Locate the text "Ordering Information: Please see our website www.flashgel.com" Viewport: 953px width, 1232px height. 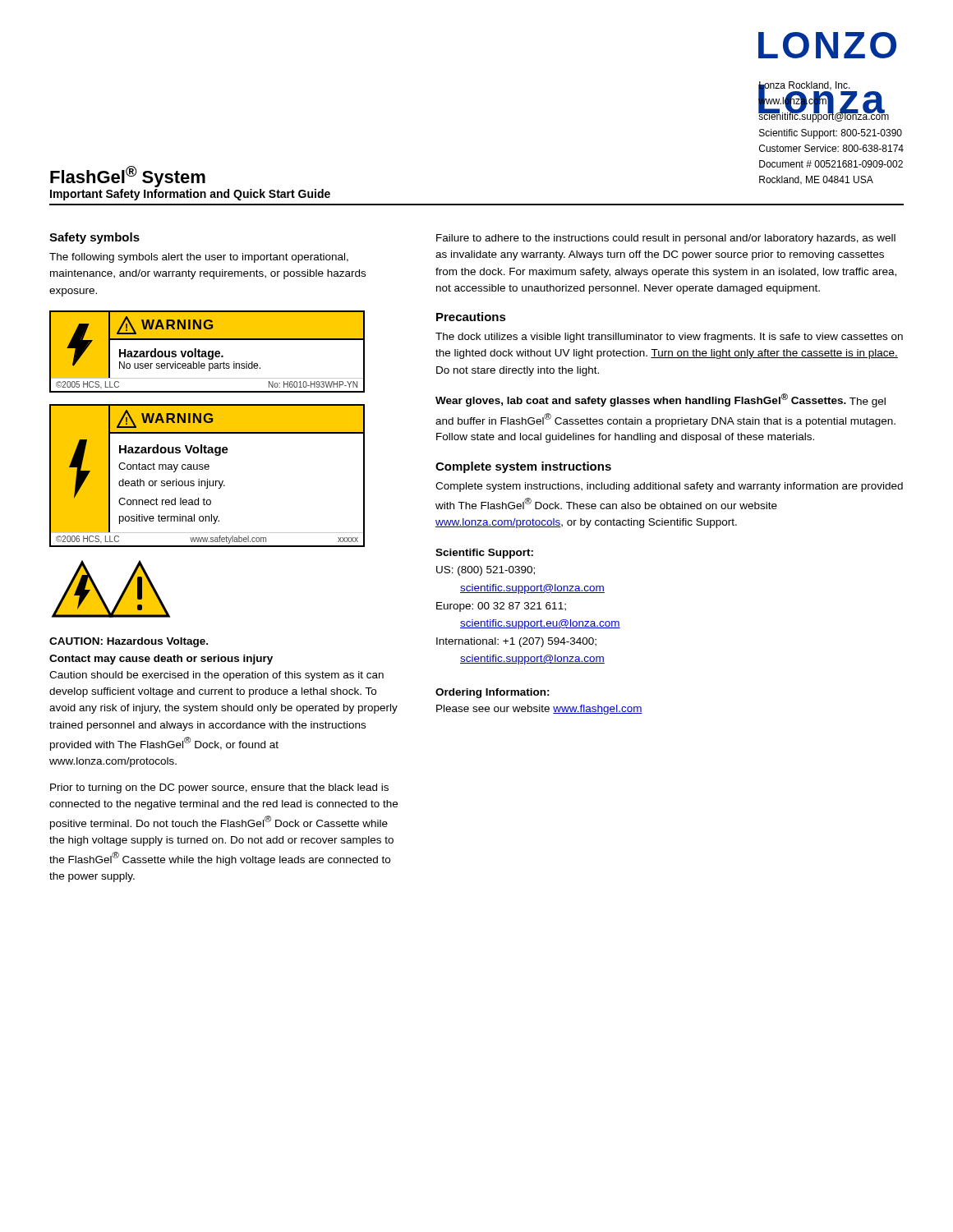coord(539,700)
